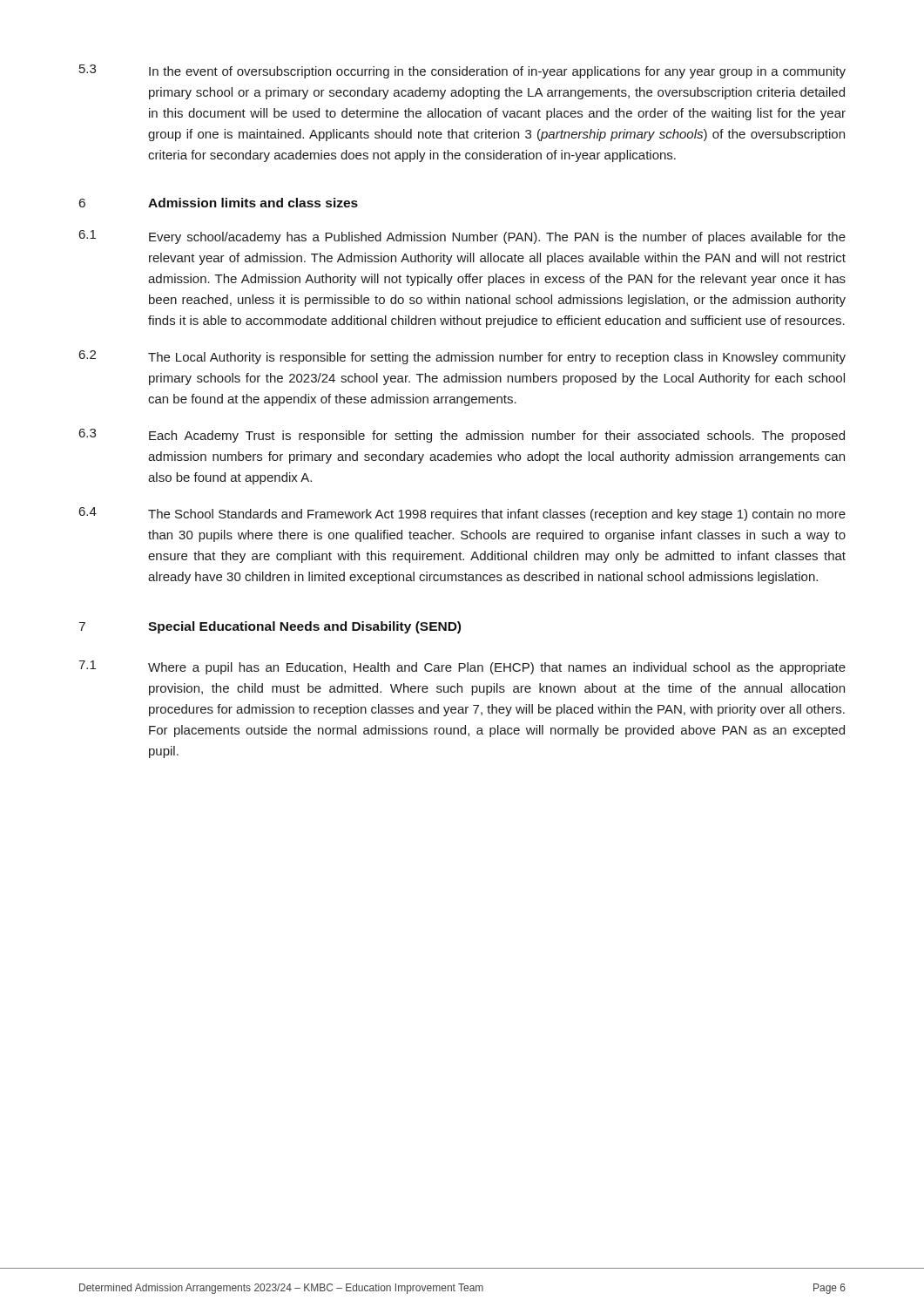Select the list item with the text "6.1 Every school/academy has a Published Admission Number"
The width and height of the screenshot is (924, 1307).
(462, 279)
